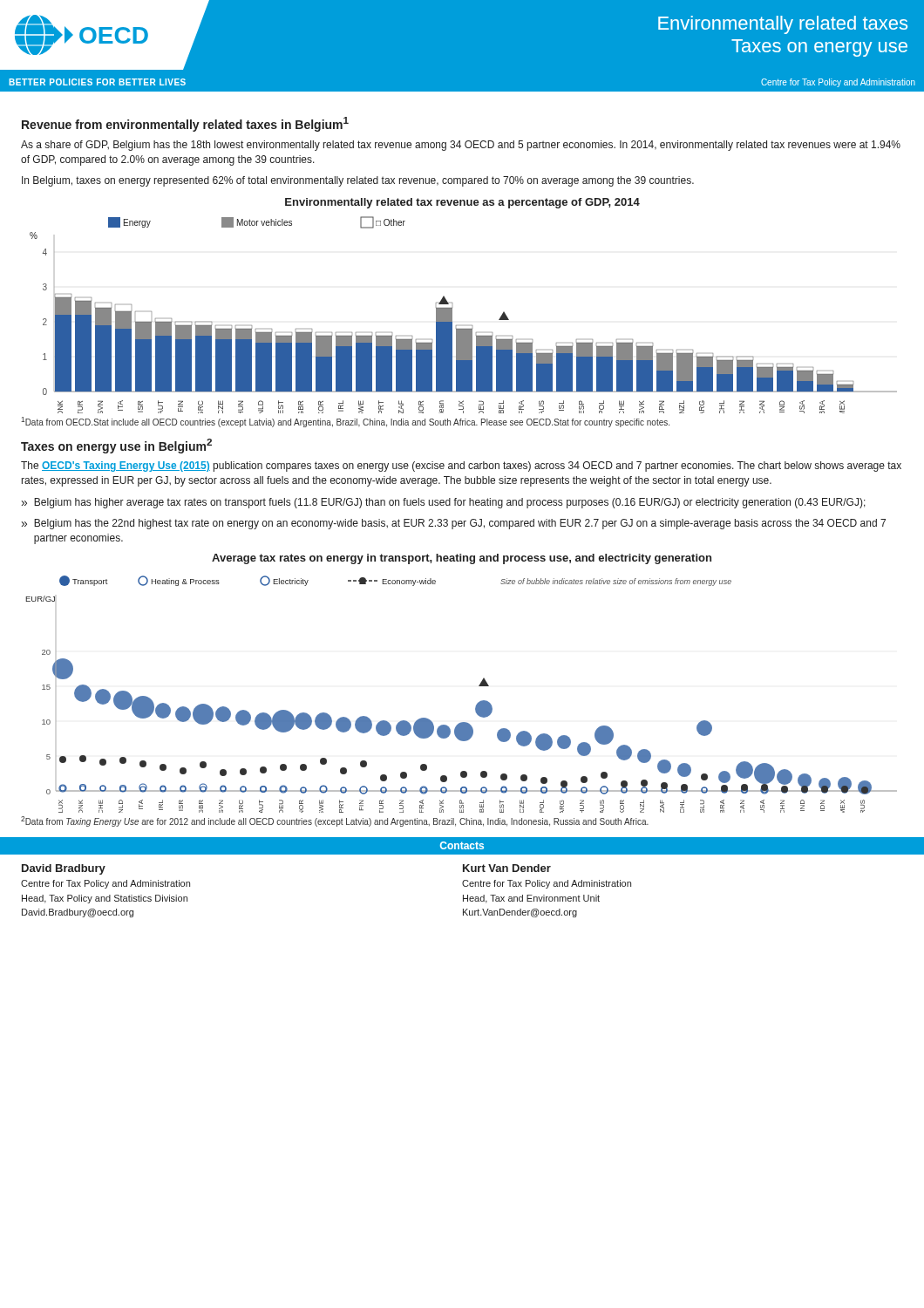Click the section header that begins "Revenue from environmentally related taxes in"
This screenshot has width=924, height=1308.
click(185, 123)
